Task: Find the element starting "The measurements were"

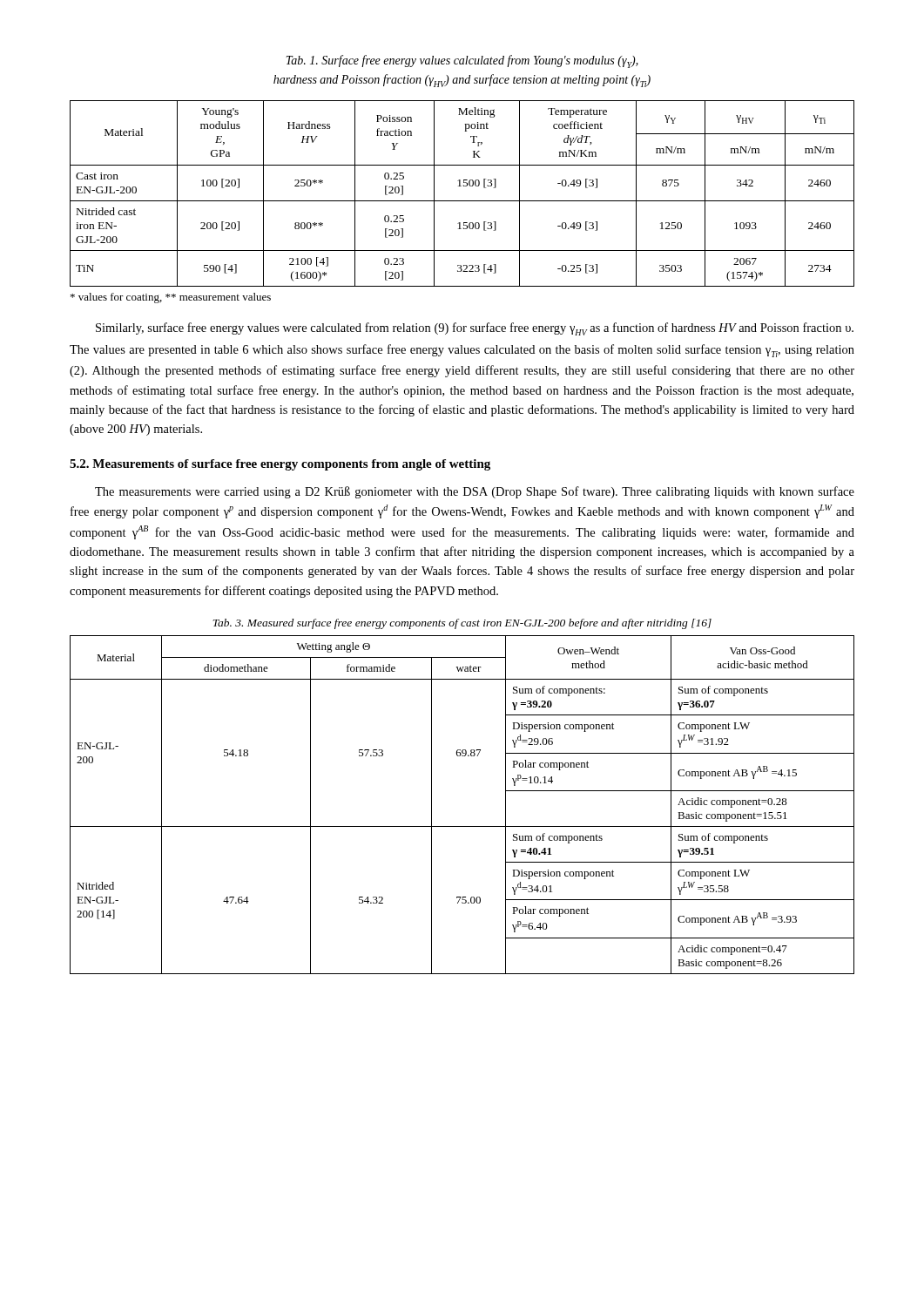Action: [462, 541]
